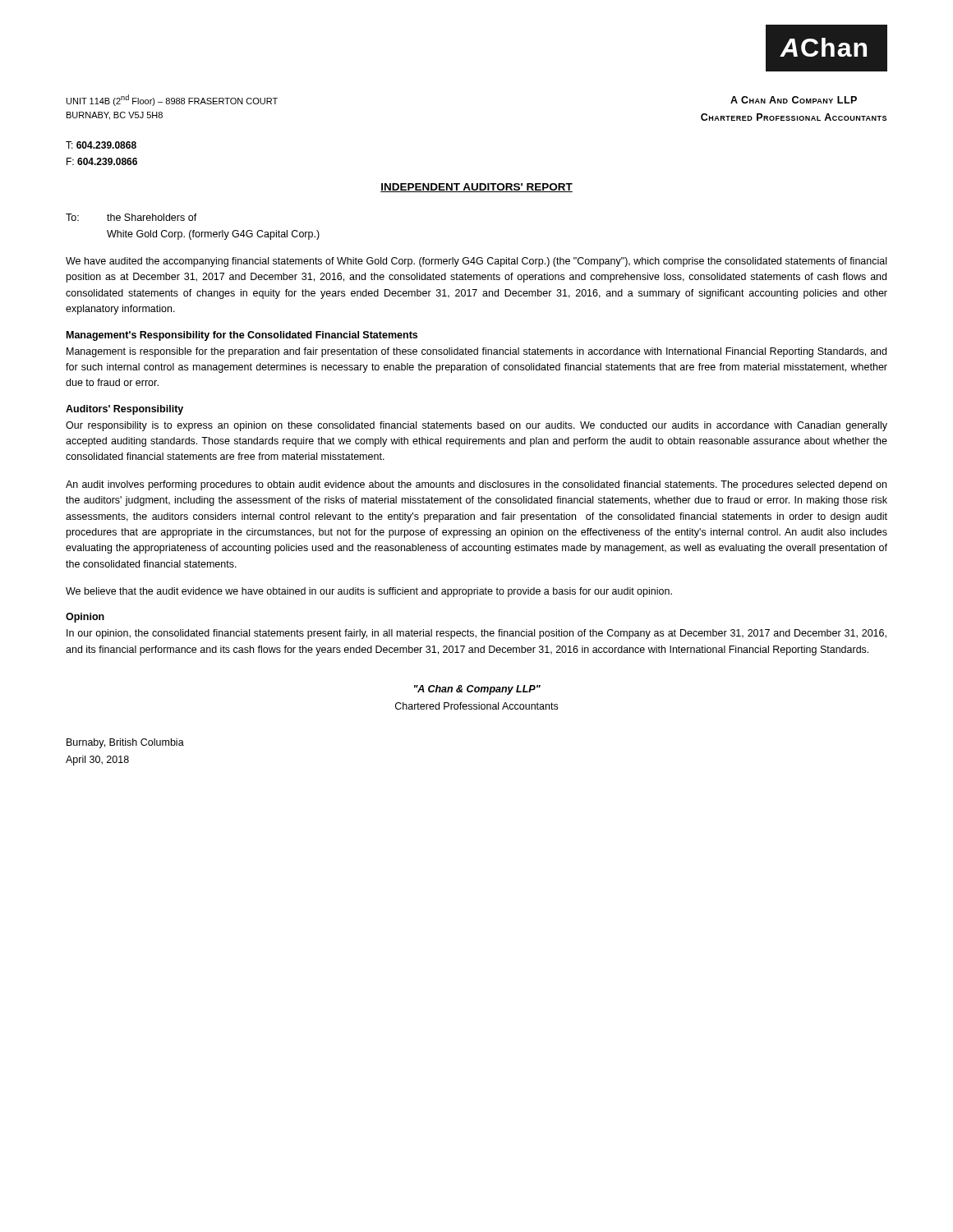Find the logo
Screen dimensions: 1232x953
click(826, 48)
